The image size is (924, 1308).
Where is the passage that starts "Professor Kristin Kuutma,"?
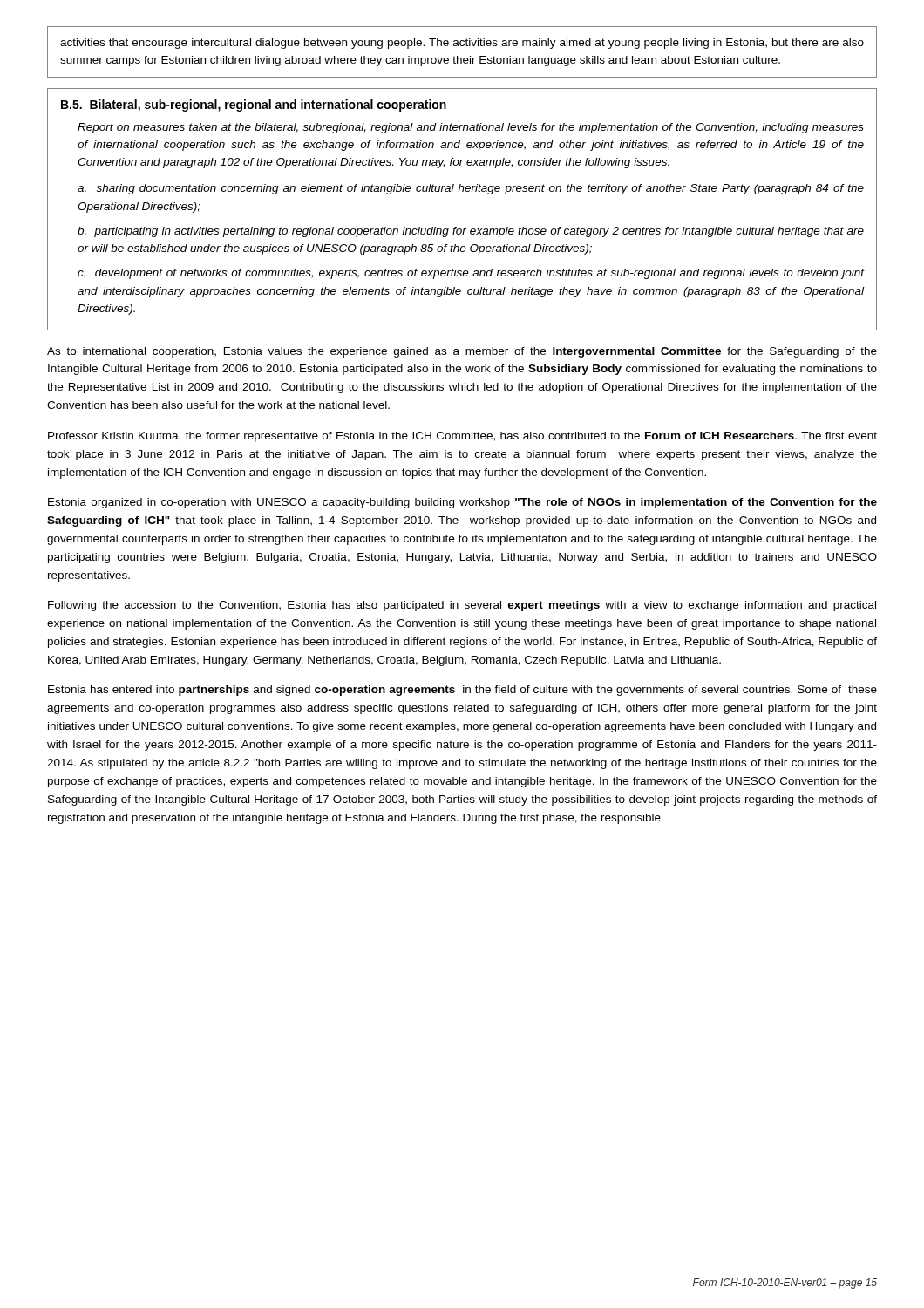[462, 454]
